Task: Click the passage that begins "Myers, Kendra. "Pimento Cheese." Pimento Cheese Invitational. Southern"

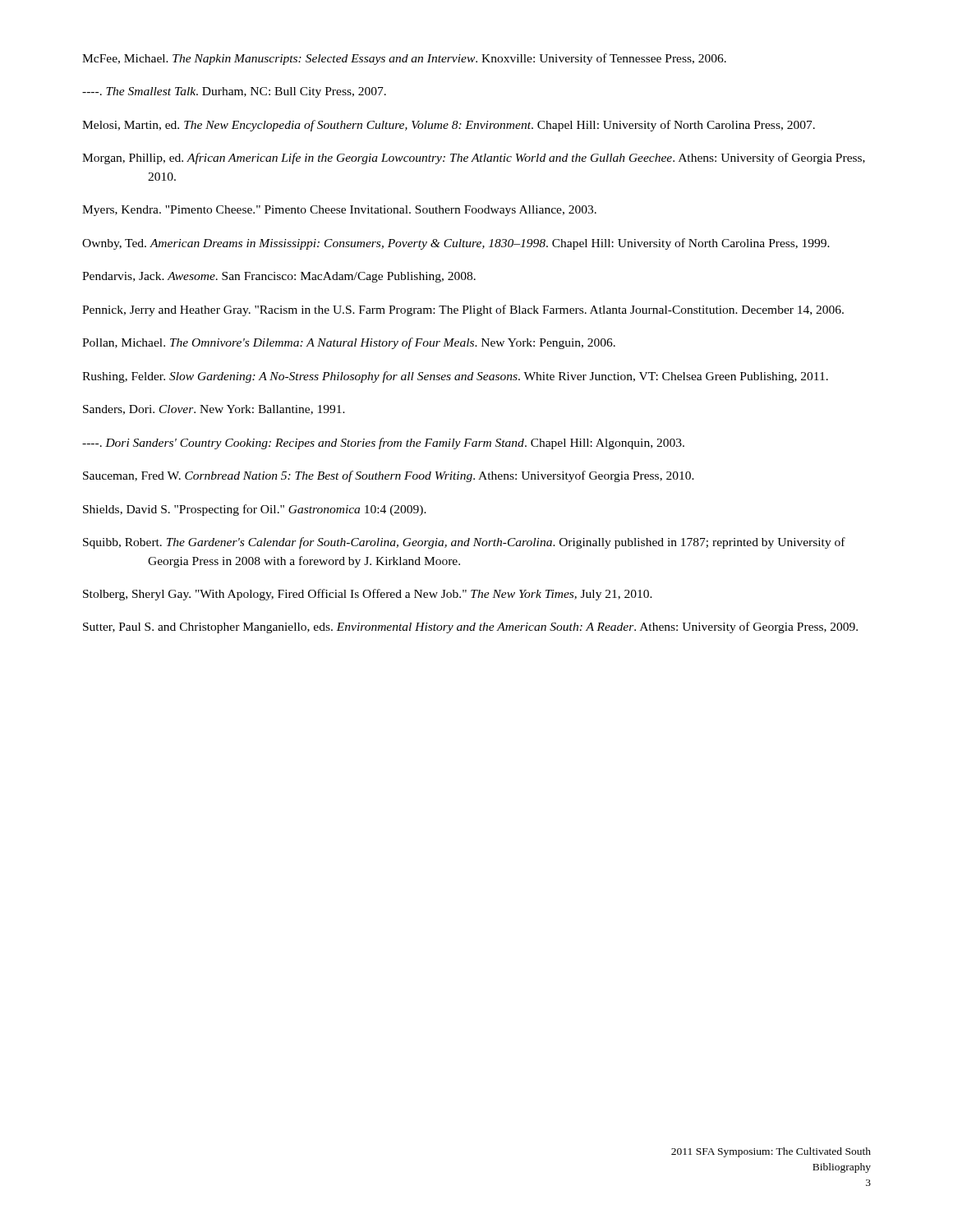Action: point(340,209)
